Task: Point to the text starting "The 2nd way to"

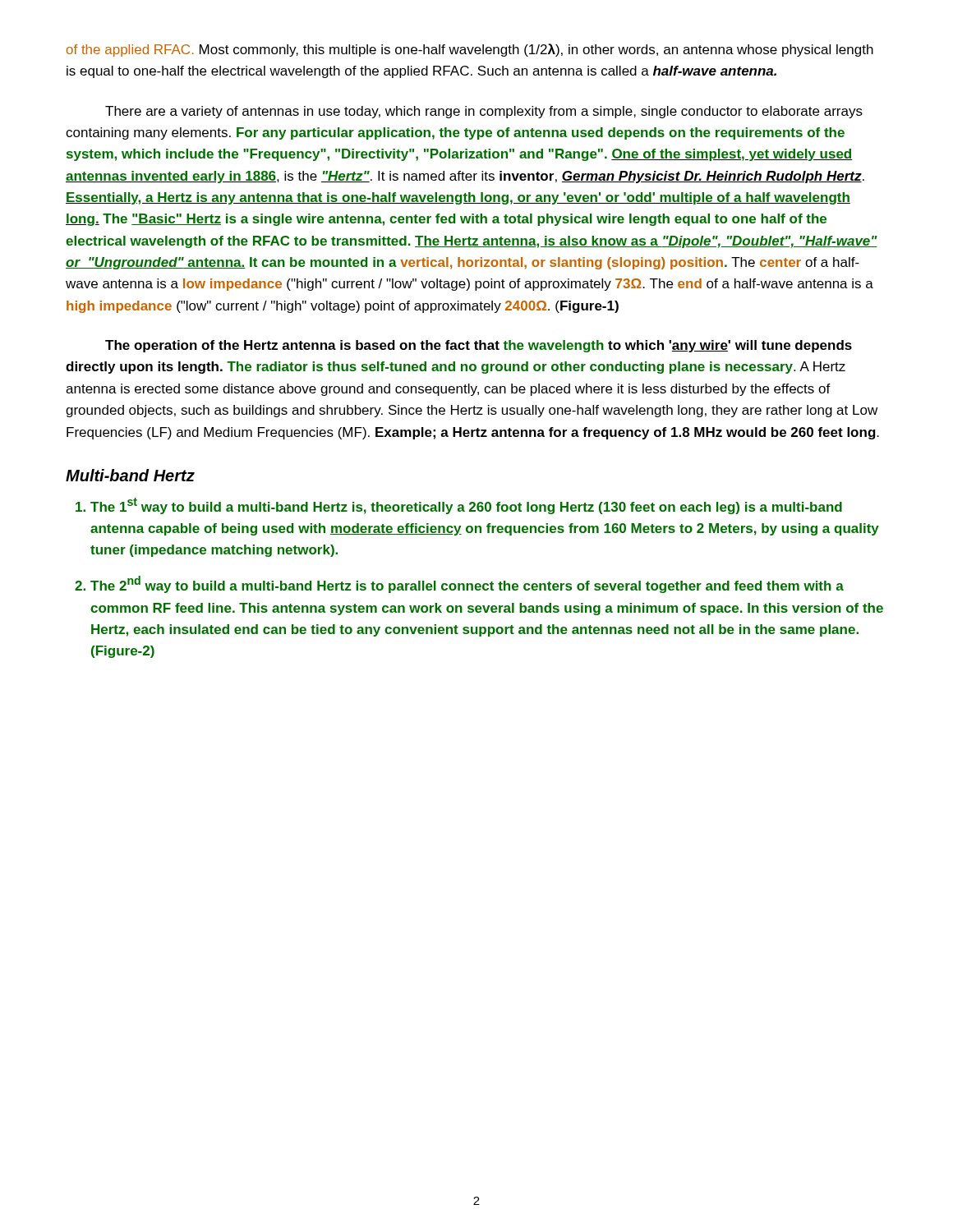Action: tap(487, 617)
